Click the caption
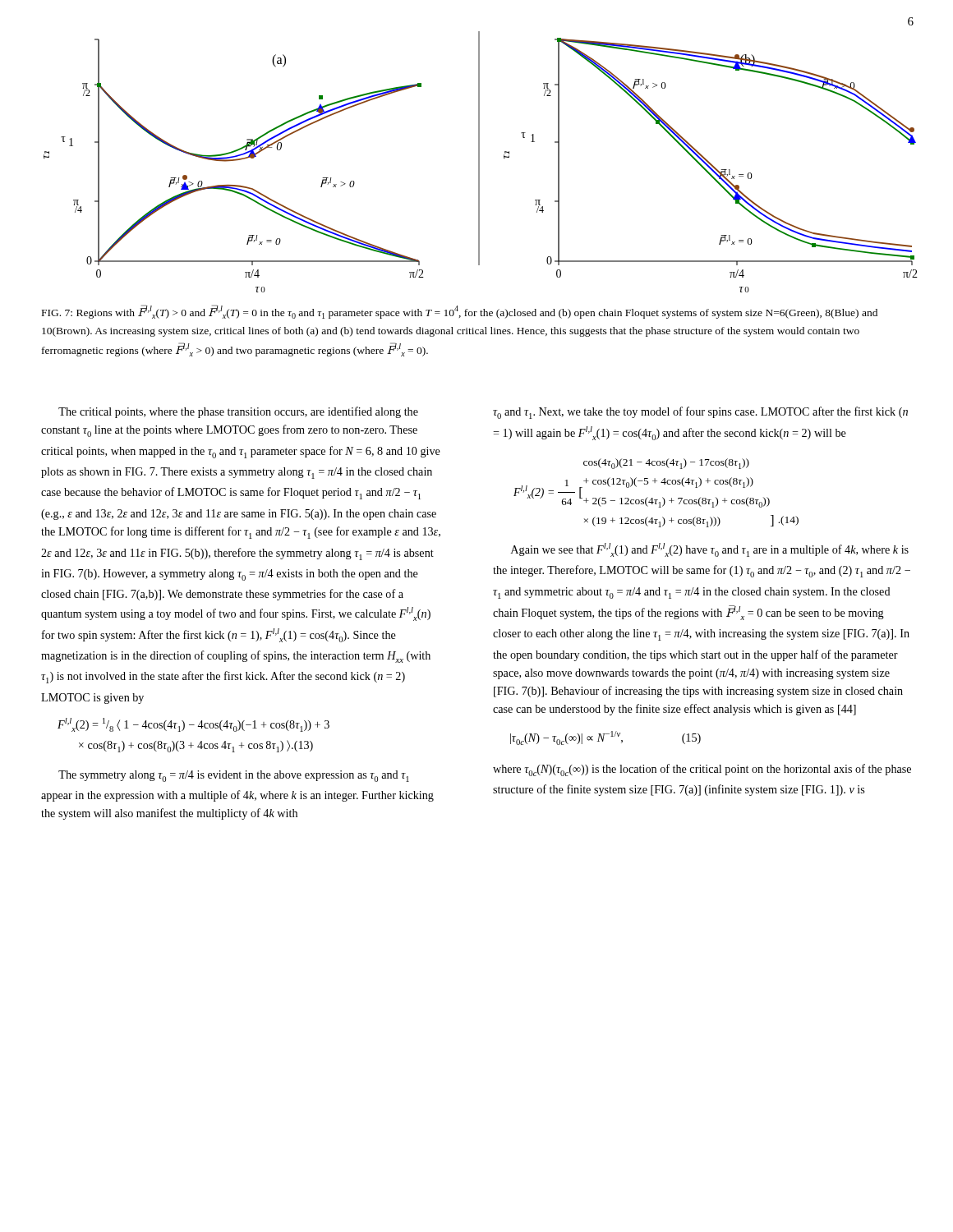 click(459, 331)
